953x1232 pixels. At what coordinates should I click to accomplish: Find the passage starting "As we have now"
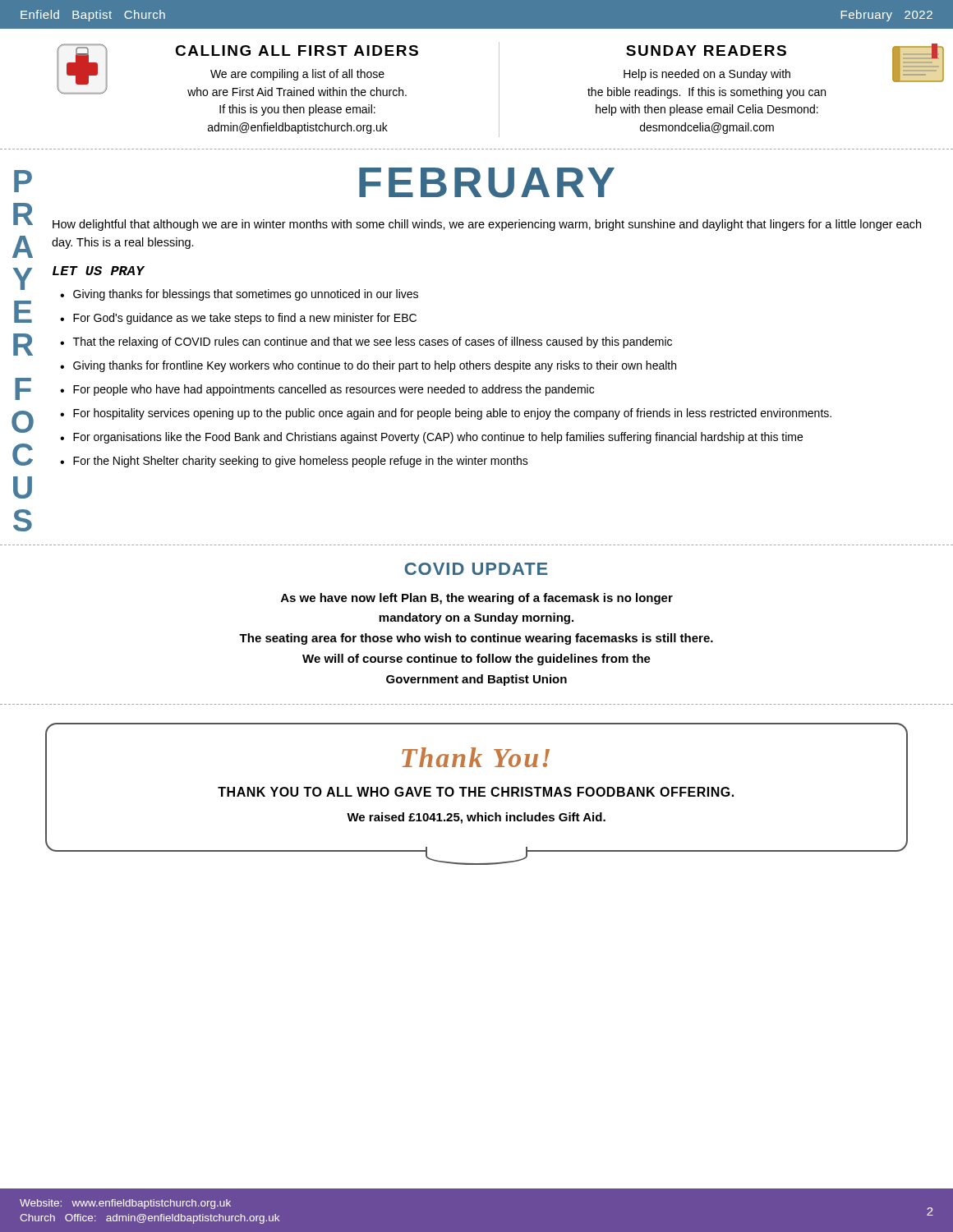[x=476, y=638]
